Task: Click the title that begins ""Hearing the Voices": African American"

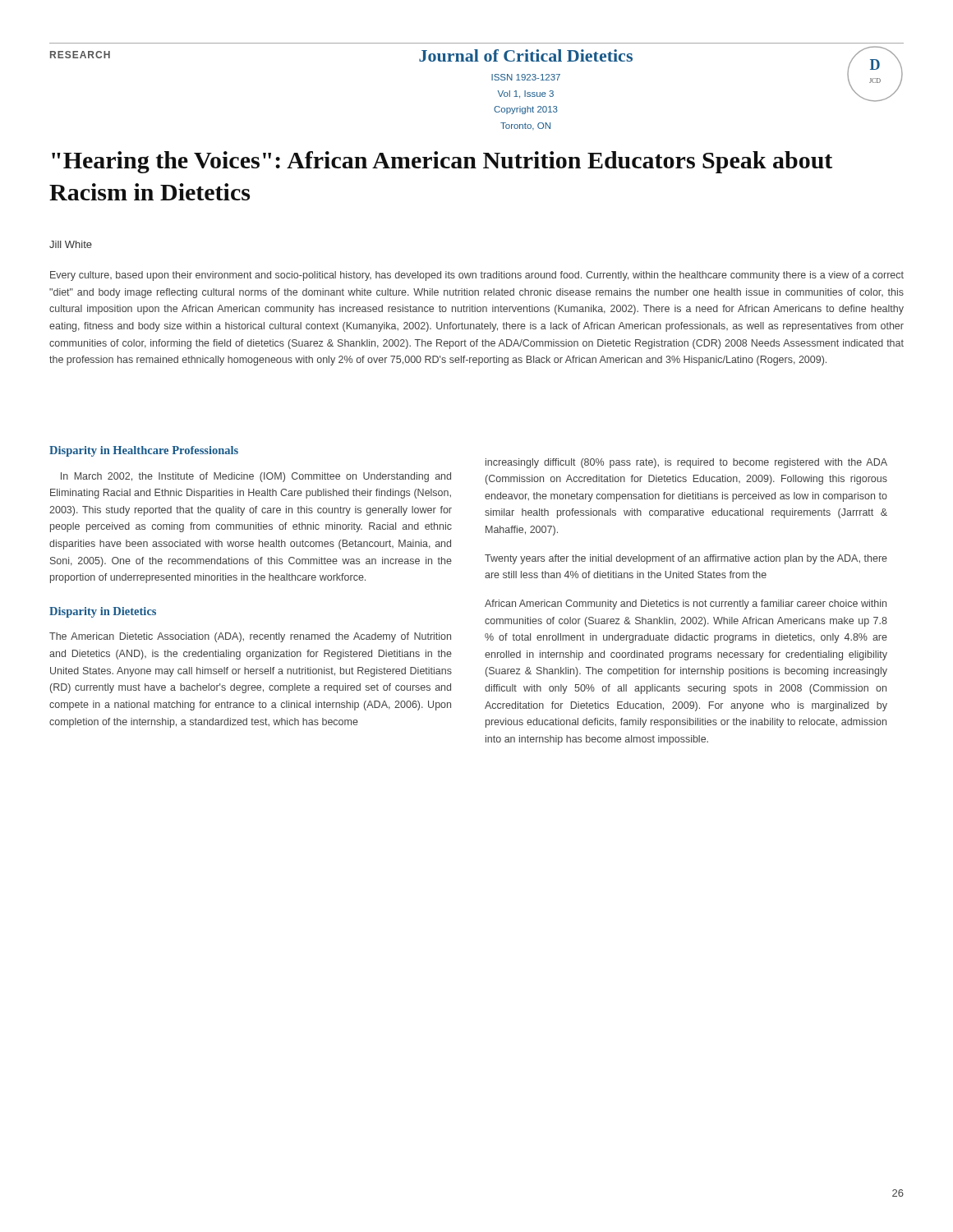Action: 441,176
